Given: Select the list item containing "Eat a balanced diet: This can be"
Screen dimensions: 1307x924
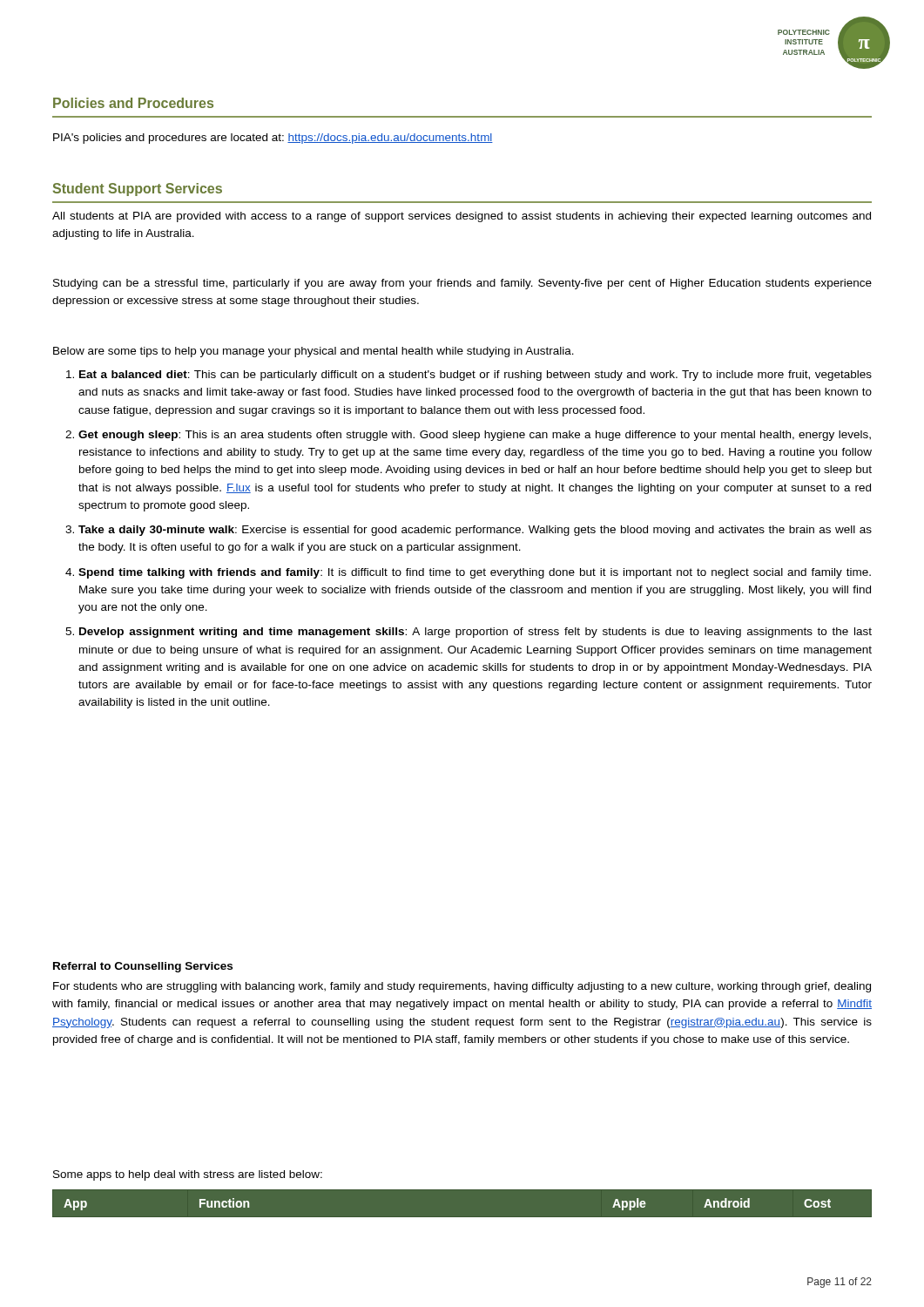Looking at the screenshot, I should 475,392.
